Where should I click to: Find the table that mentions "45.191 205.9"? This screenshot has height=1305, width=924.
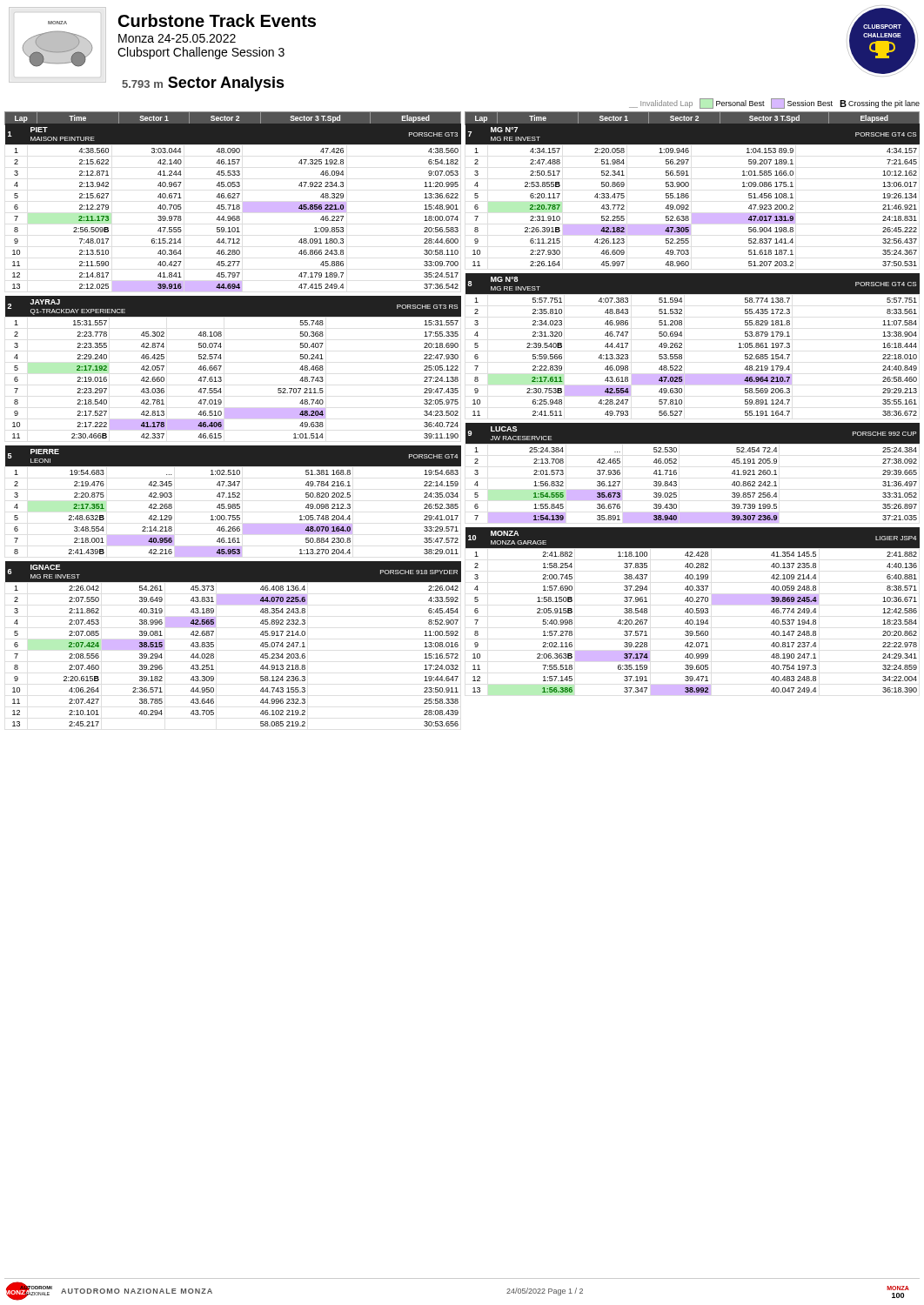click(692, 473)
